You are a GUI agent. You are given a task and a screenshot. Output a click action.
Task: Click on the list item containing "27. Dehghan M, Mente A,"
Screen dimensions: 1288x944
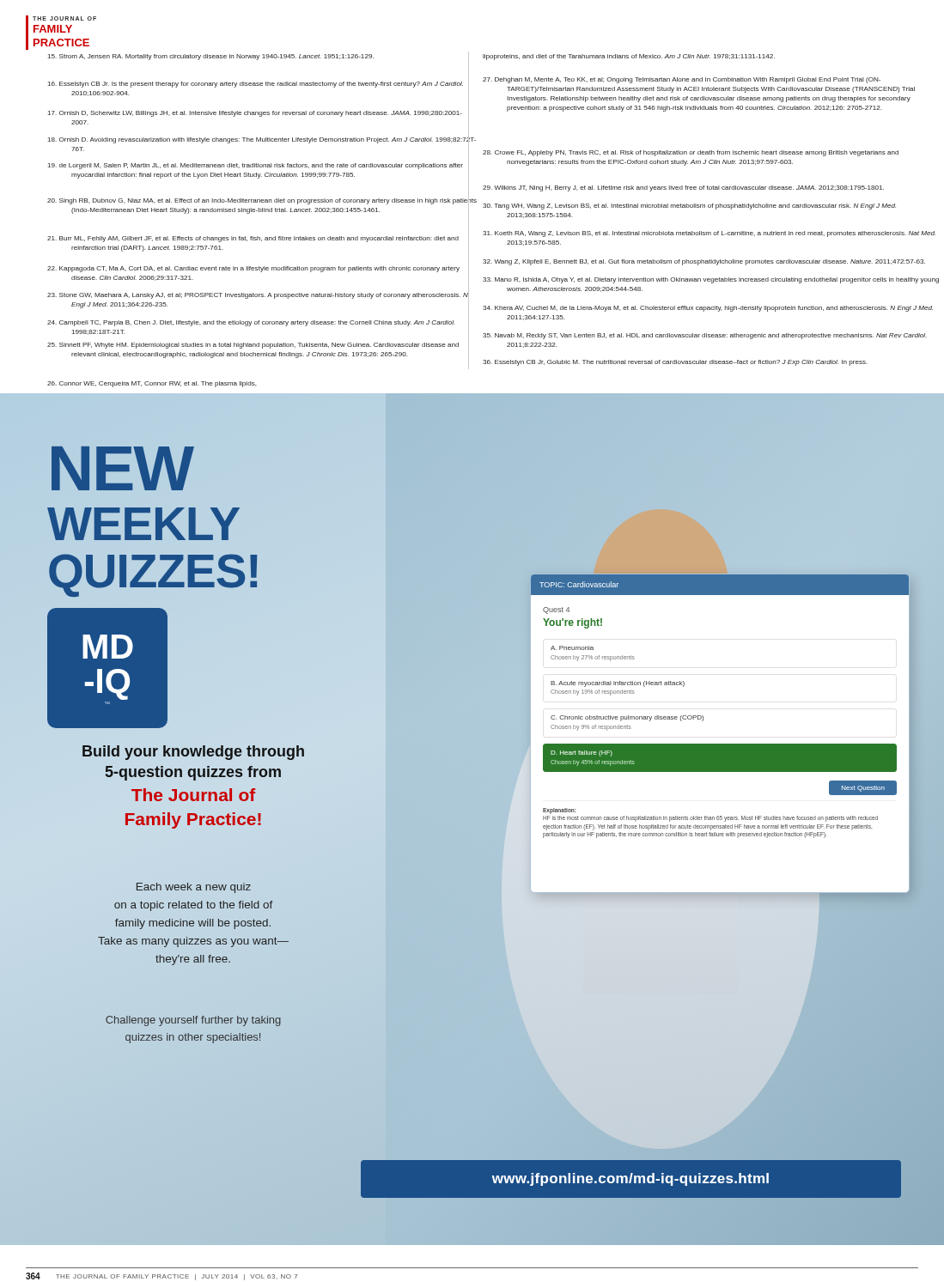coord(699,94)
